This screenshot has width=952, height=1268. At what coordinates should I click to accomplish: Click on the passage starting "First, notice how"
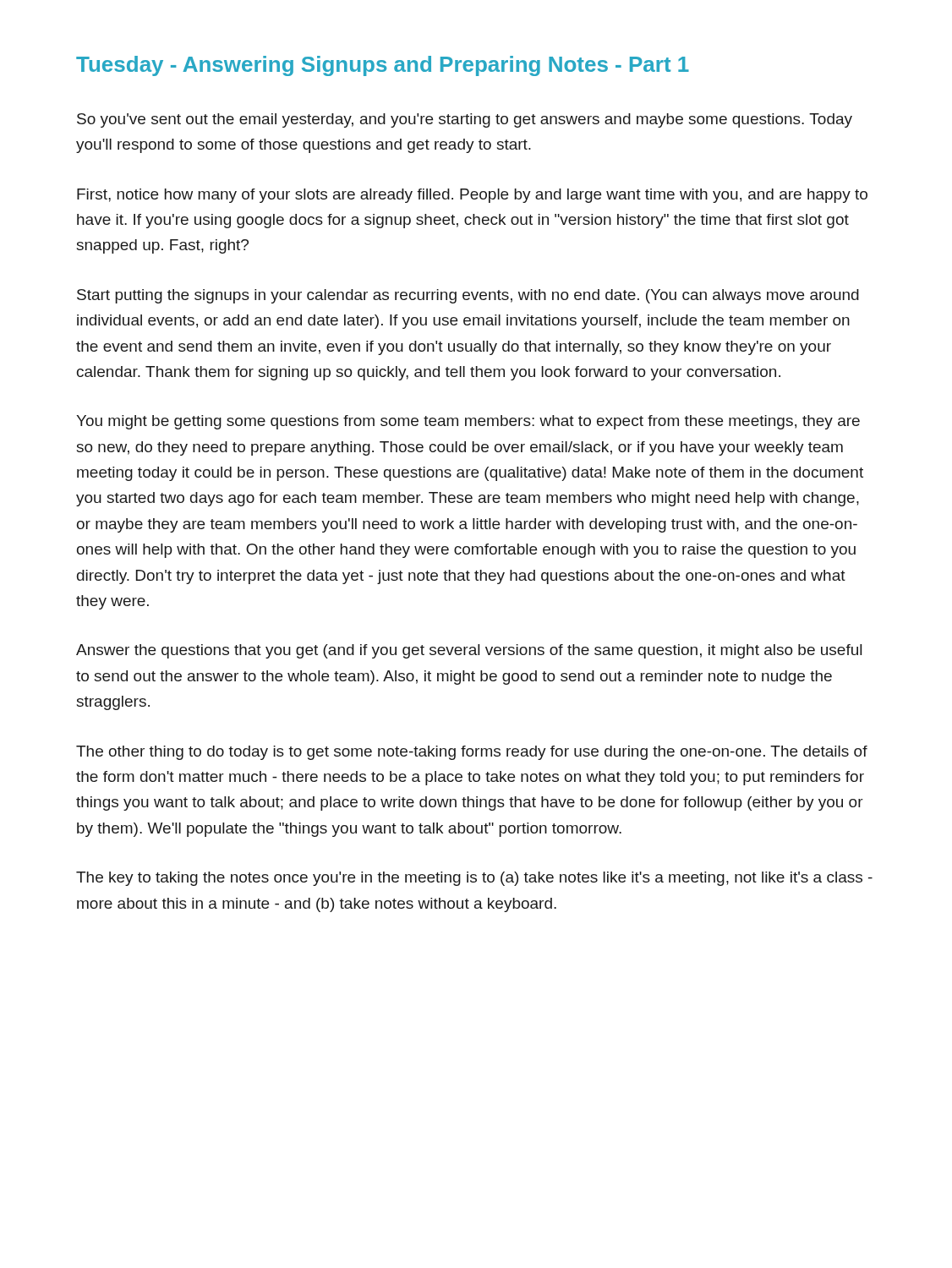[476, 220]
